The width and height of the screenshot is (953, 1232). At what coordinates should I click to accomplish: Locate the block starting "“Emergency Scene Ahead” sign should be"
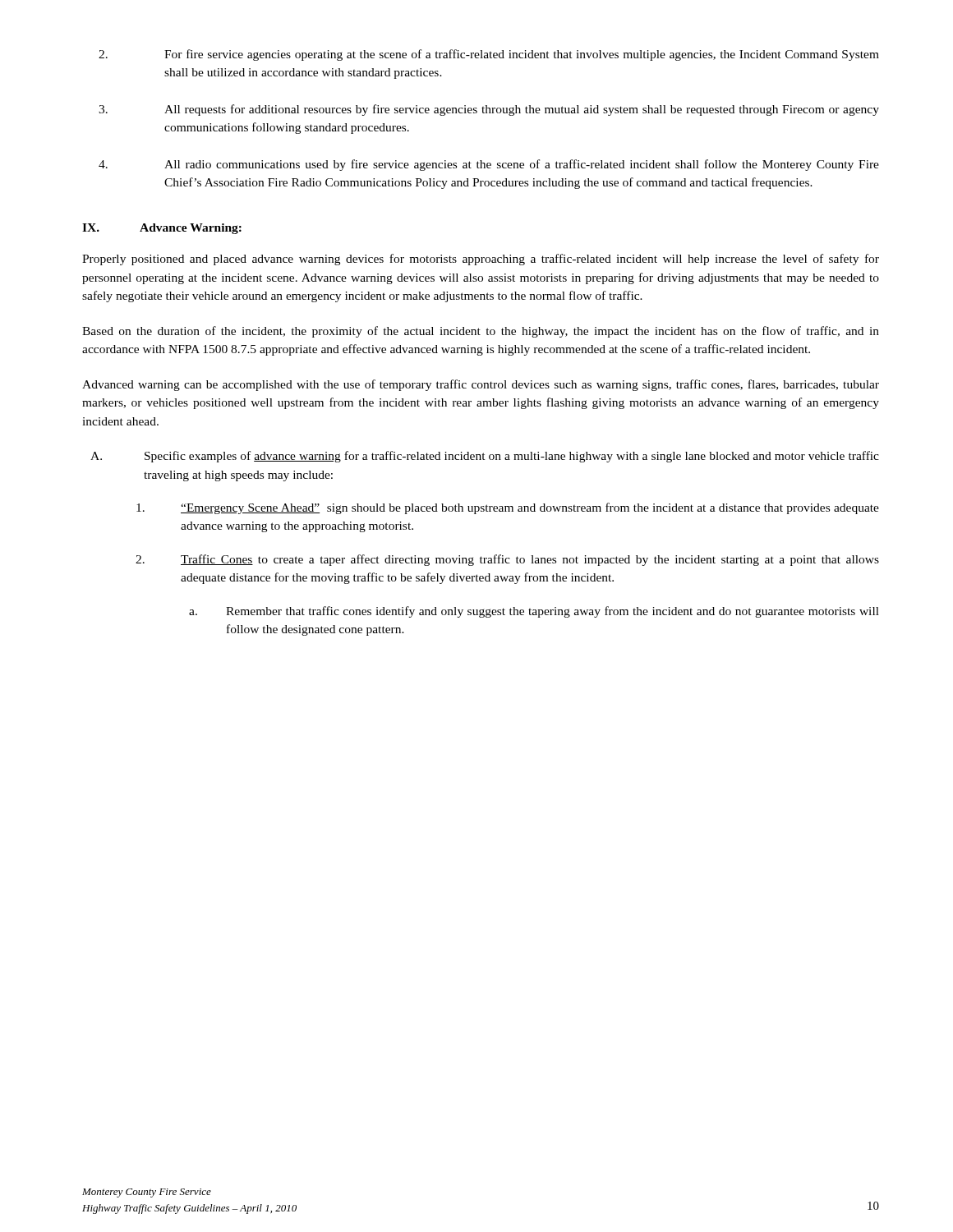point(507,517)
